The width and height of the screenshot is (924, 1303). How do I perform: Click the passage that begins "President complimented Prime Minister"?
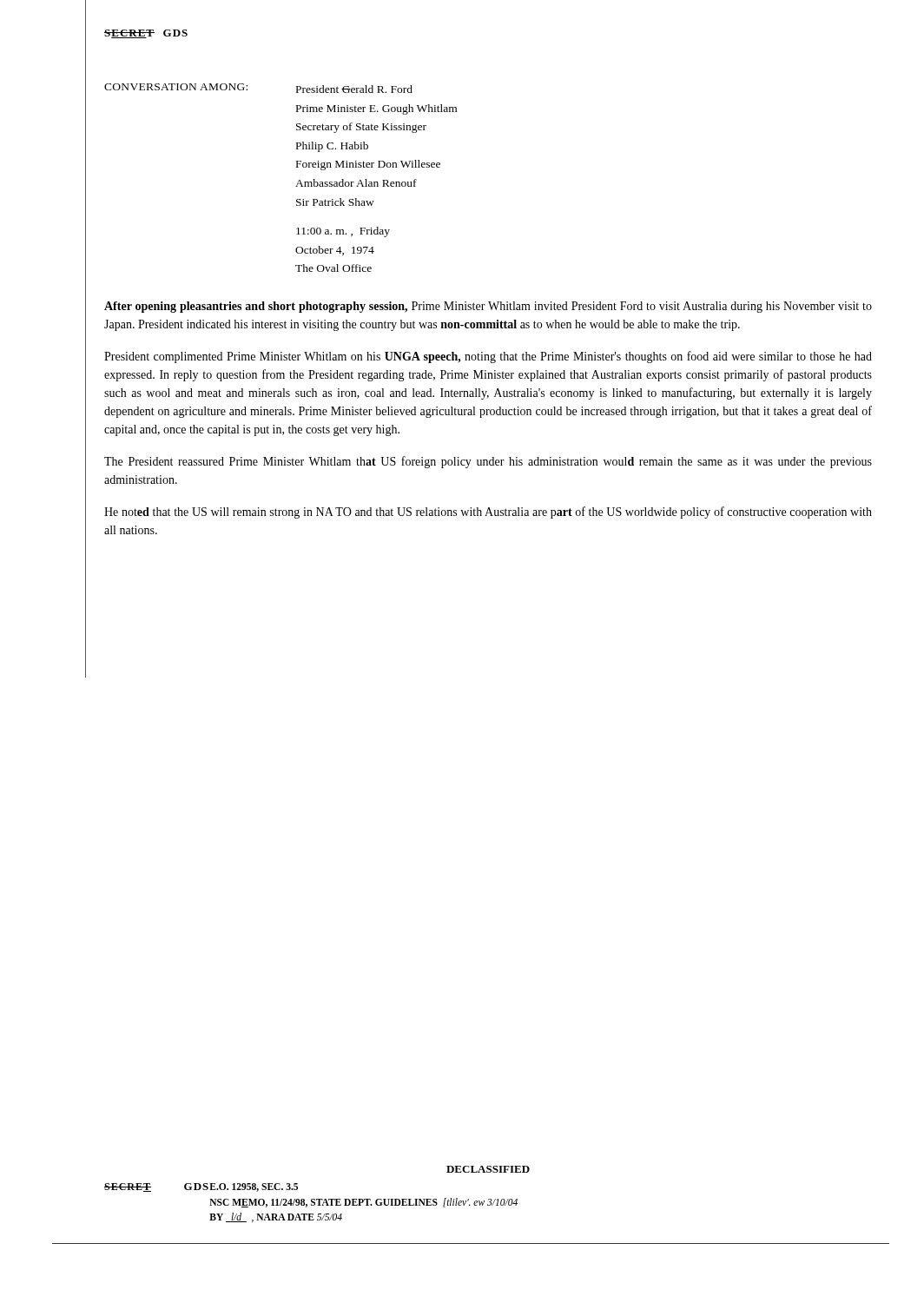(x=488, y=393)
